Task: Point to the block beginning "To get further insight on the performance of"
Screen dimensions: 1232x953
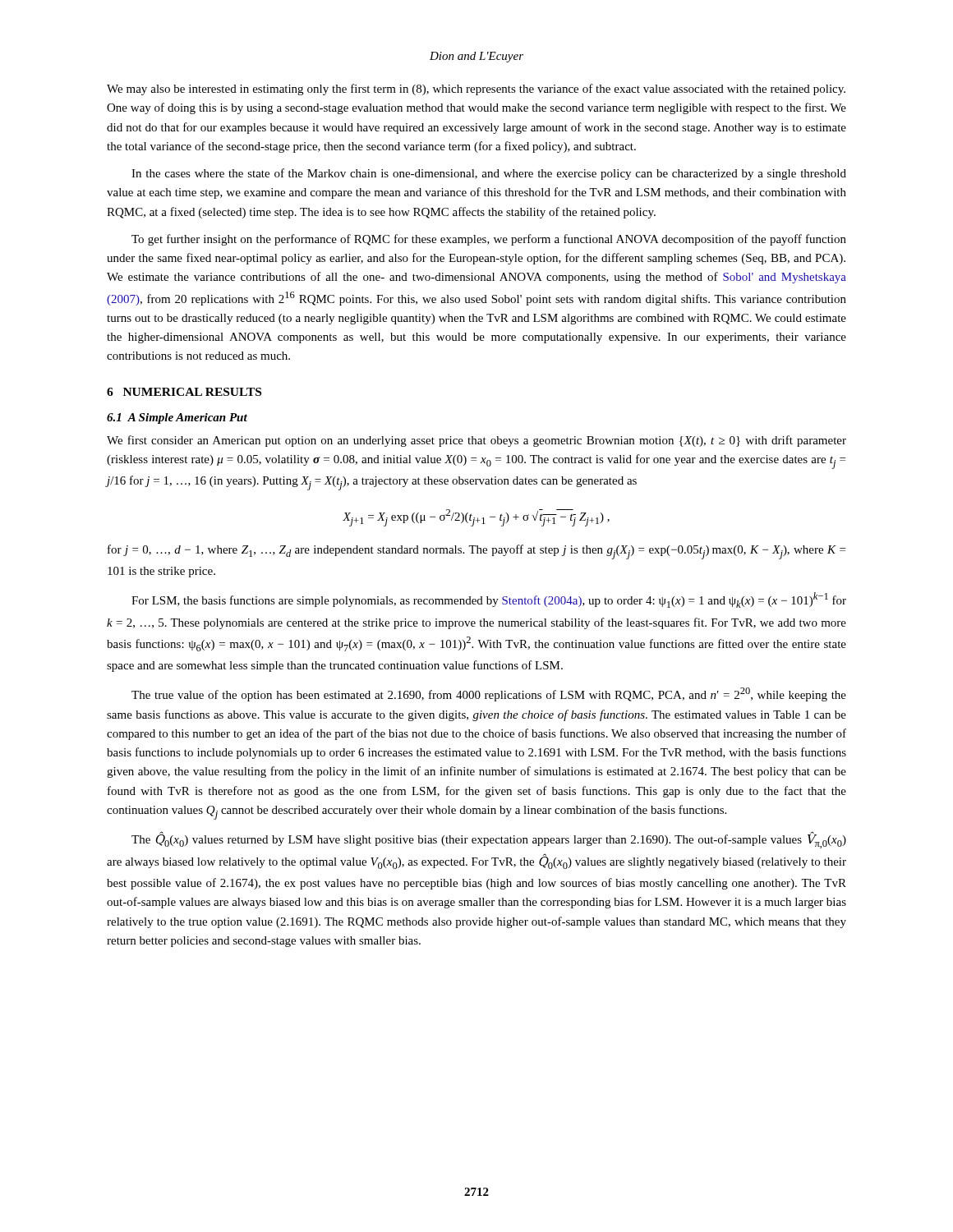Action: point(476,298)
